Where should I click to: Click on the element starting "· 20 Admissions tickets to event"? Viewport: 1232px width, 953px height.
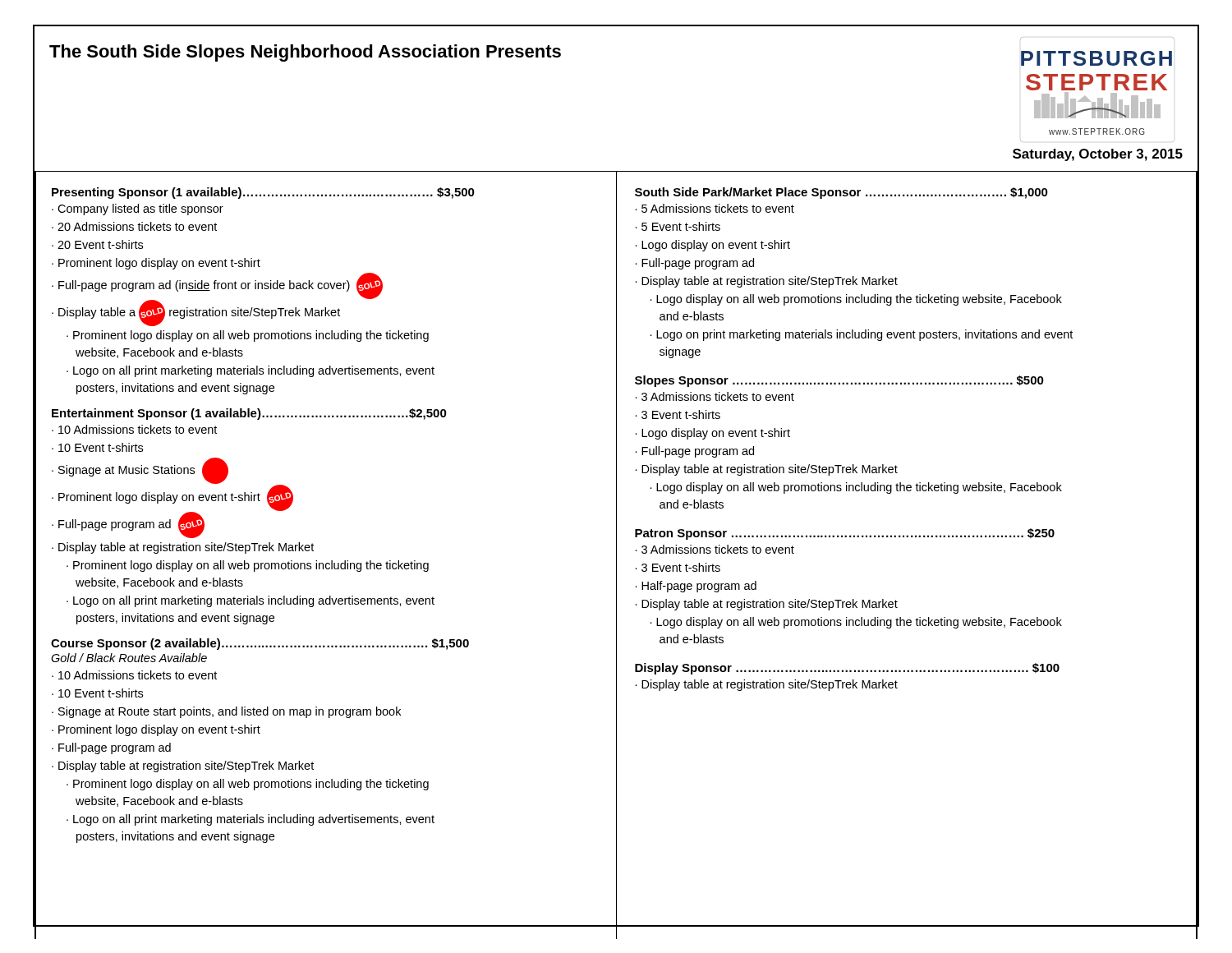click(134, 227)
